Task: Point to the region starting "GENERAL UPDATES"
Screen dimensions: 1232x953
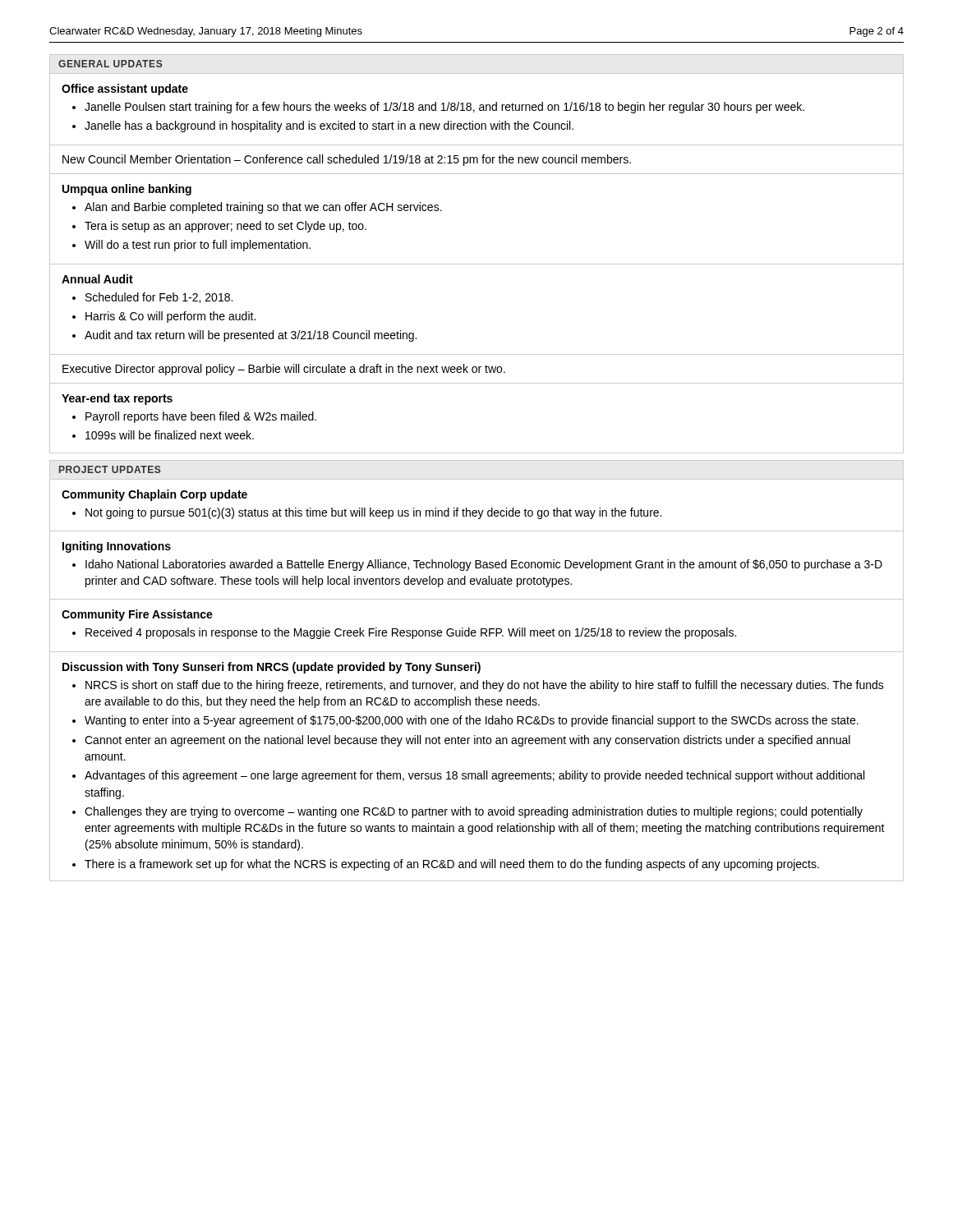Action: pyautogui.click(x=111, y=64)
